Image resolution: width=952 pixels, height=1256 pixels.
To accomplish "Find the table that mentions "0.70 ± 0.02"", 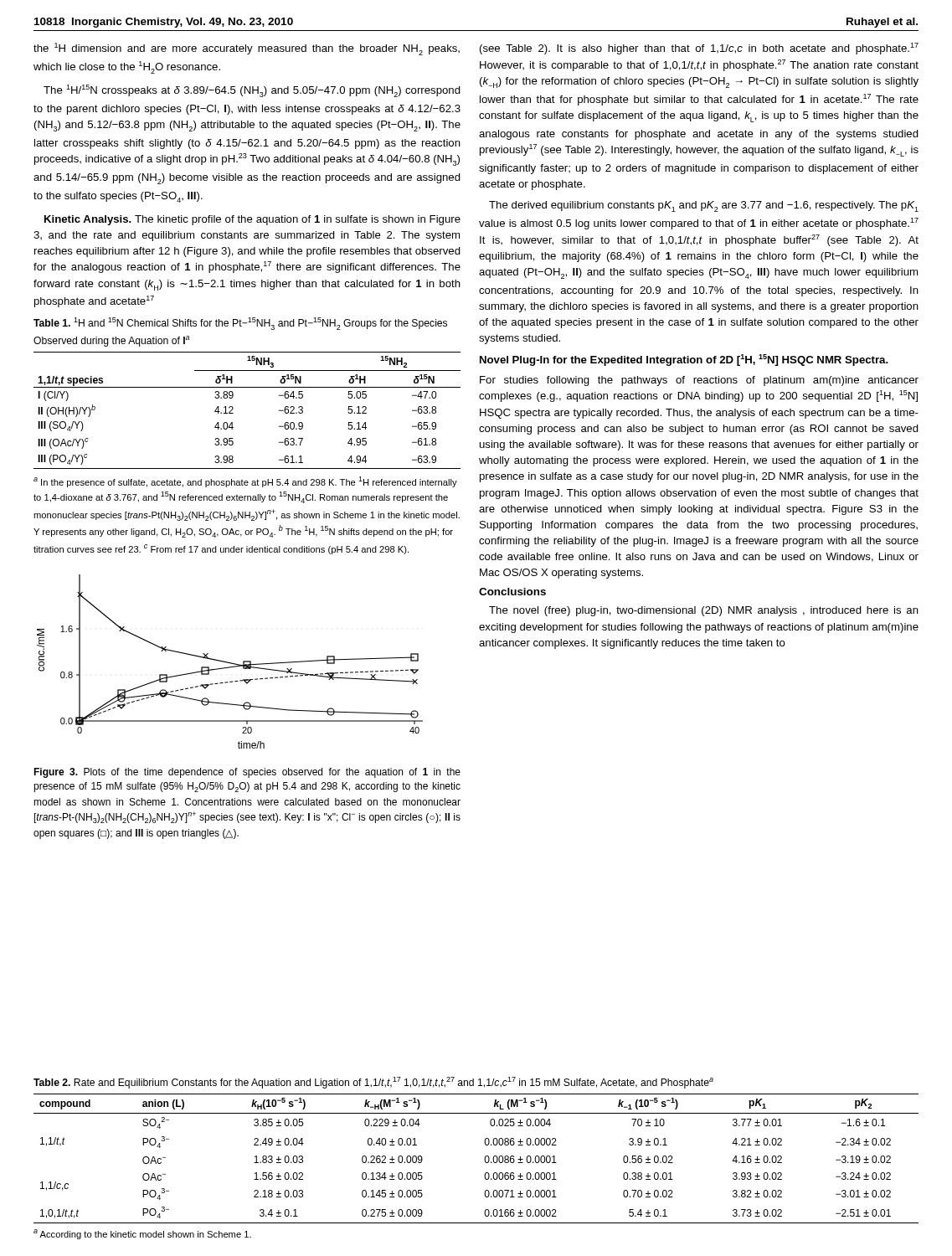I will point(476,1158).
